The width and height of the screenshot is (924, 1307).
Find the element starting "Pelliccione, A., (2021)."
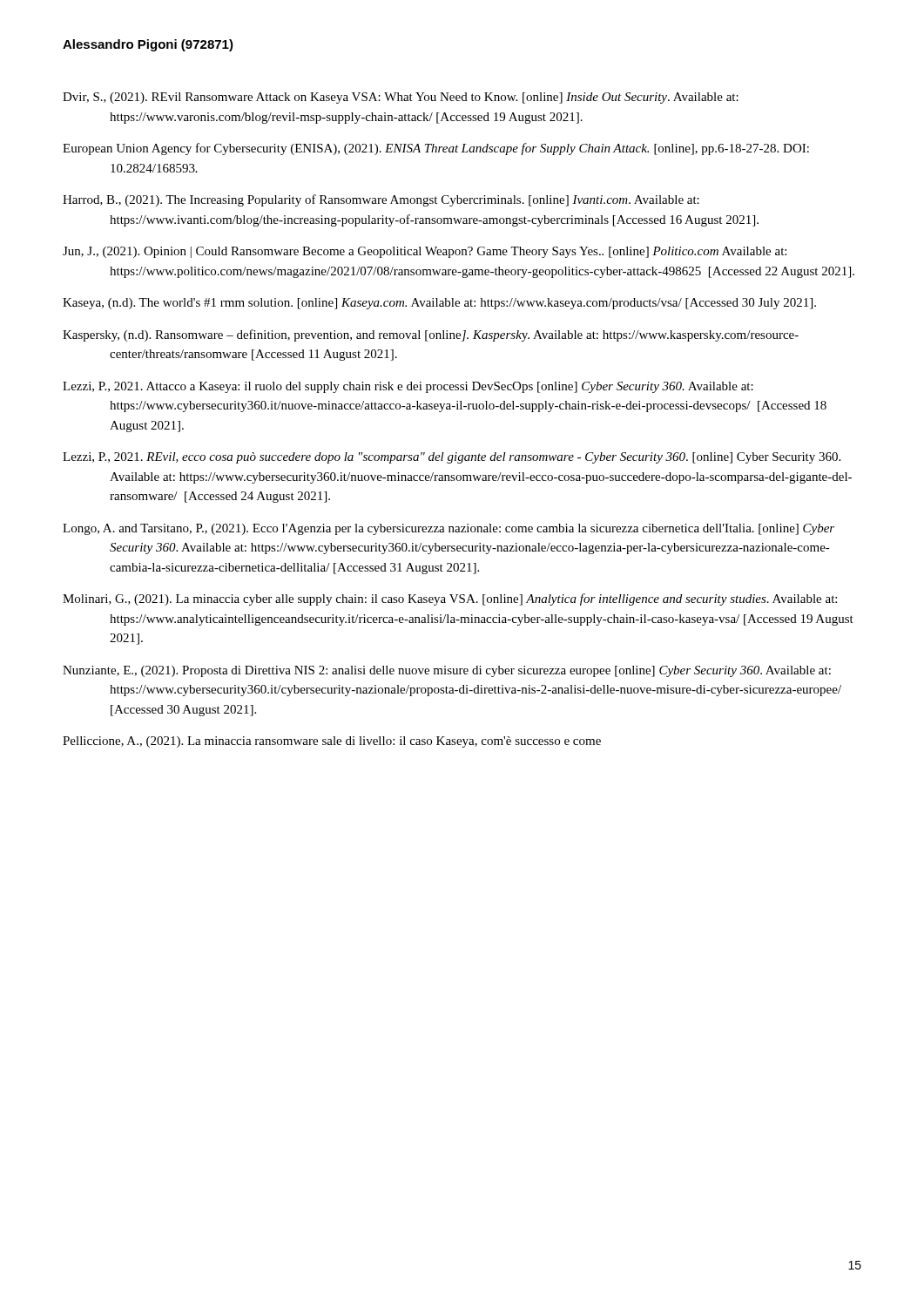pyautogui.click(x=332, y=741)
